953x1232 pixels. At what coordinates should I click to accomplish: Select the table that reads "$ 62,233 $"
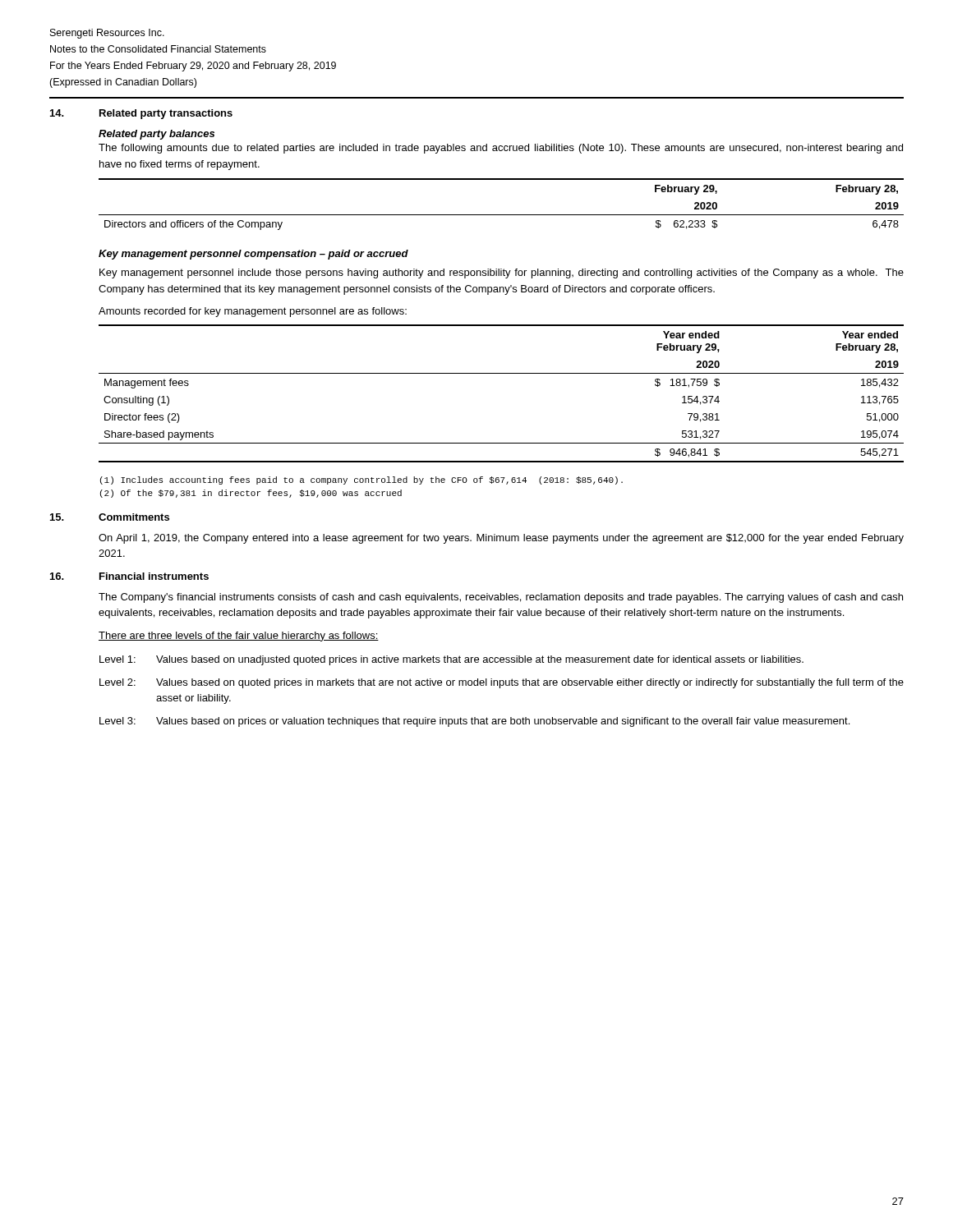click(501, 205)
